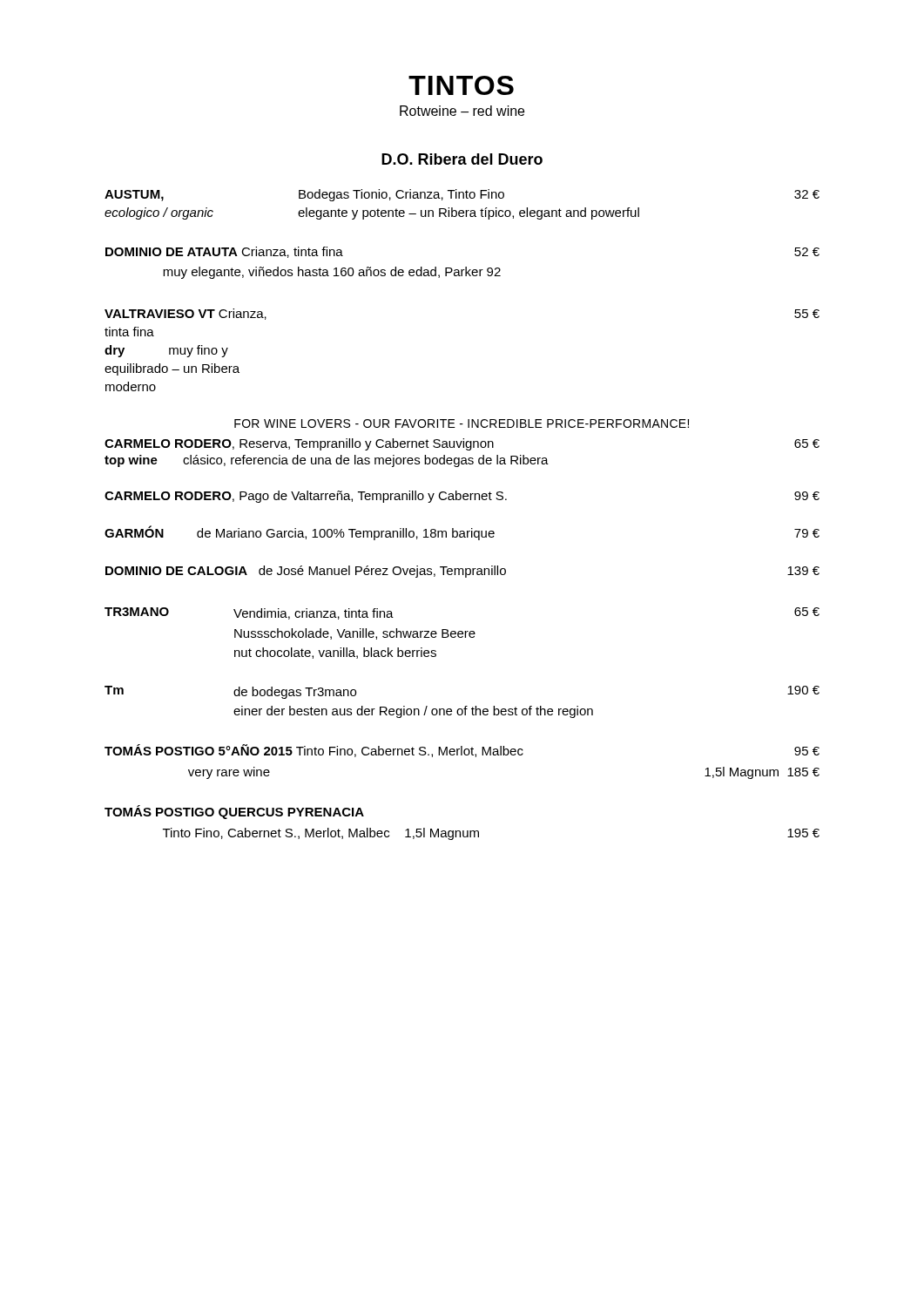Click on the text block that reads "FOR WINE LOVERS - OUR FAVORITE -"
924x1307 pixels.
[x=462, y=423]
